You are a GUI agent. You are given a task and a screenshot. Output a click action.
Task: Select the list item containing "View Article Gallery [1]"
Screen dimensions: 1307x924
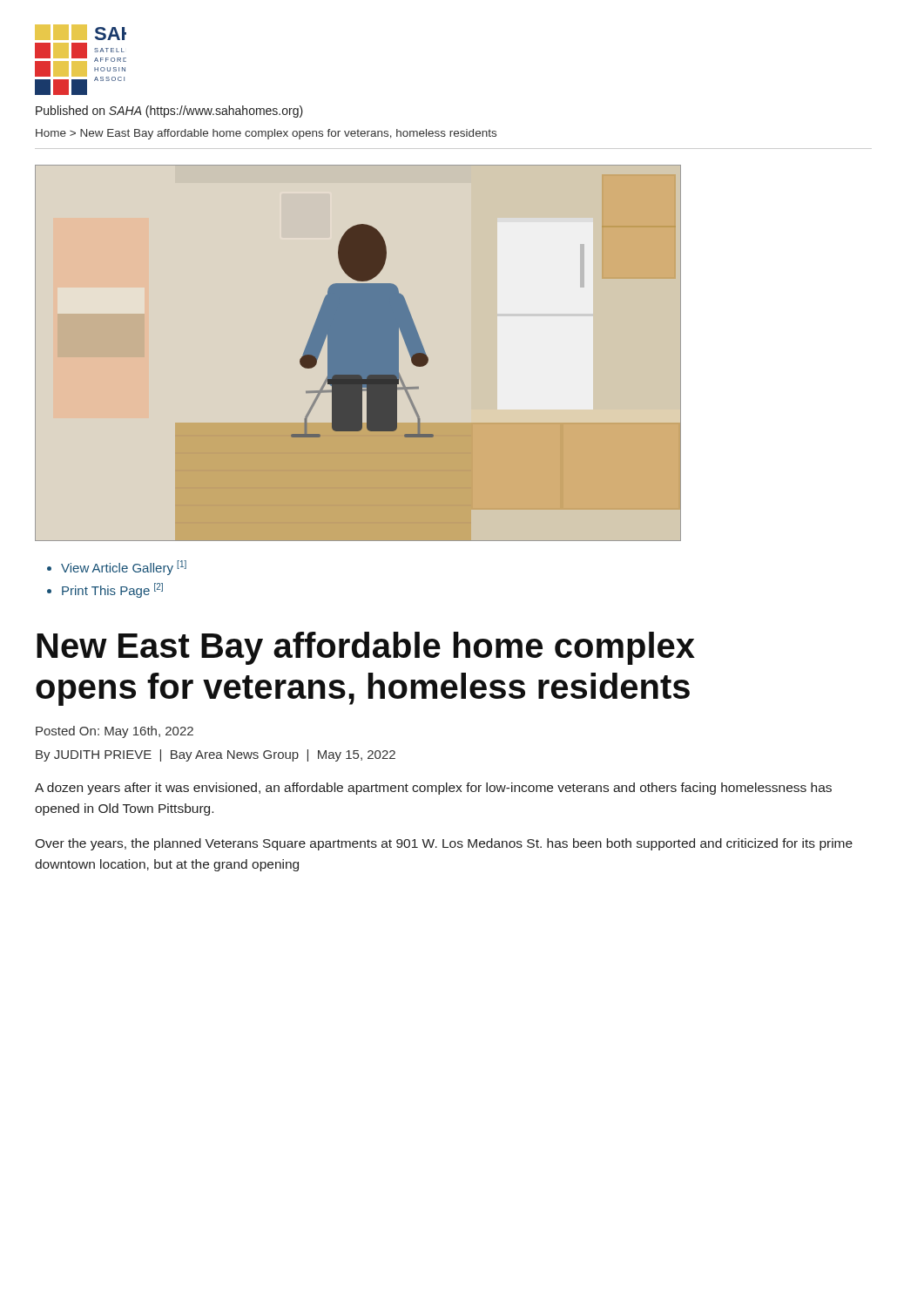tap(124, 567)
